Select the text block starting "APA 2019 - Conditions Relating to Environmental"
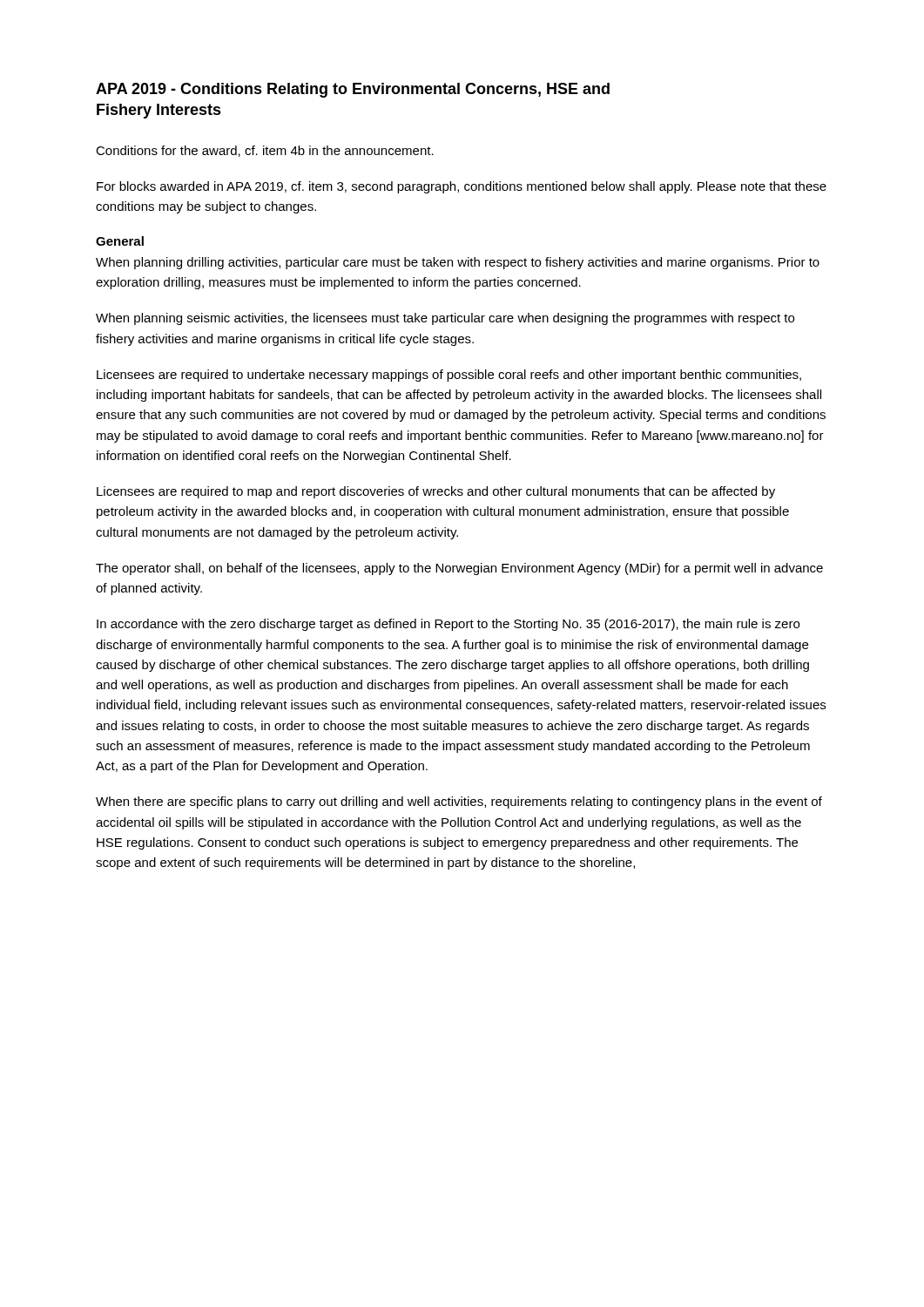The image size is (924, 1307). click(353, 99)
